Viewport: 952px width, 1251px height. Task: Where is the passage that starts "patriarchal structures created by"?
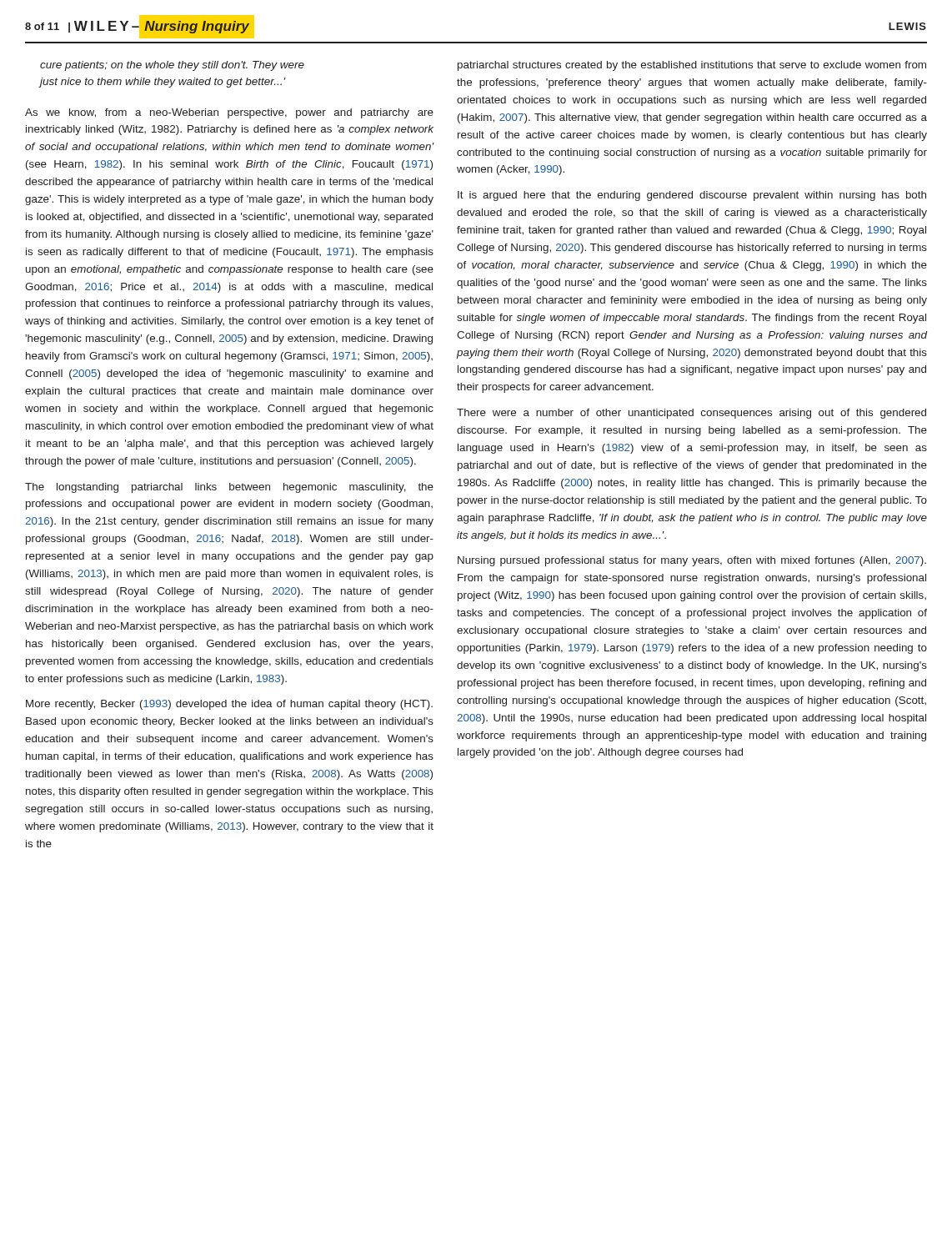[692, 409]
